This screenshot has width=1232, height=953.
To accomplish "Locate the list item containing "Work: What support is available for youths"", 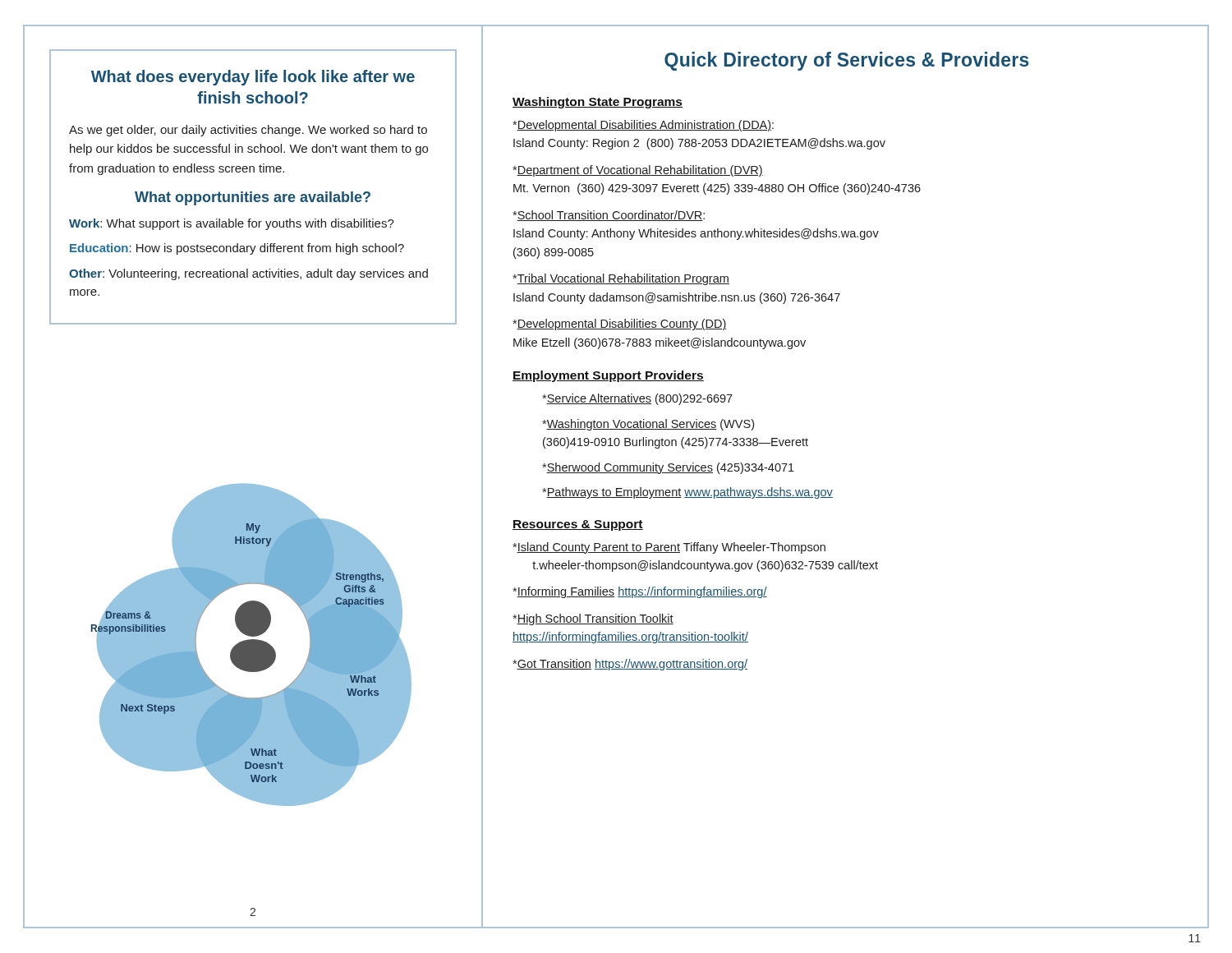I will (x=231, y=223).
